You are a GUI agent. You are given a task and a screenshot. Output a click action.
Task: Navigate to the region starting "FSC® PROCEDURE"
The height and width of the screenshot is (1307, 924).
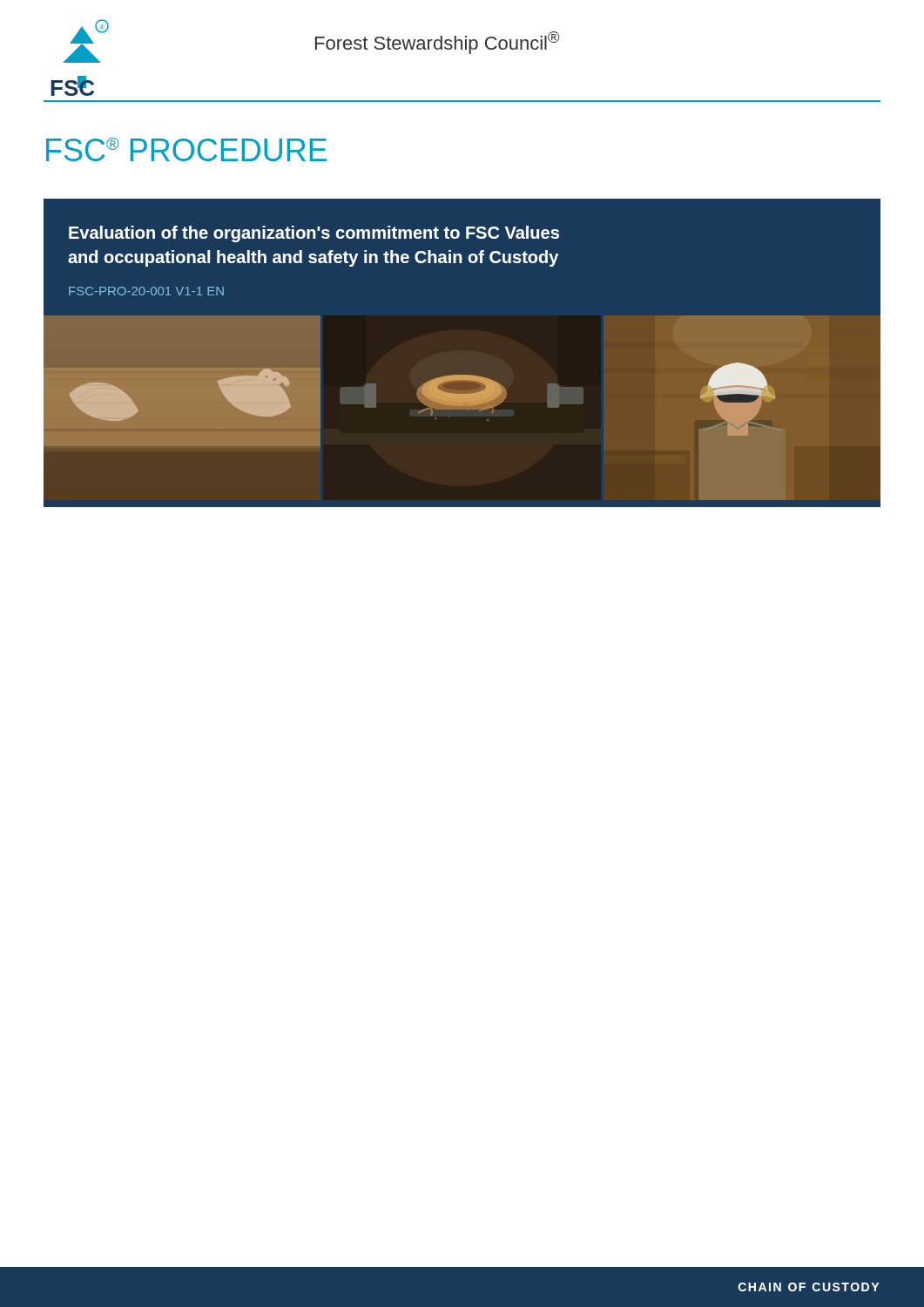click(x=186, y=150)
